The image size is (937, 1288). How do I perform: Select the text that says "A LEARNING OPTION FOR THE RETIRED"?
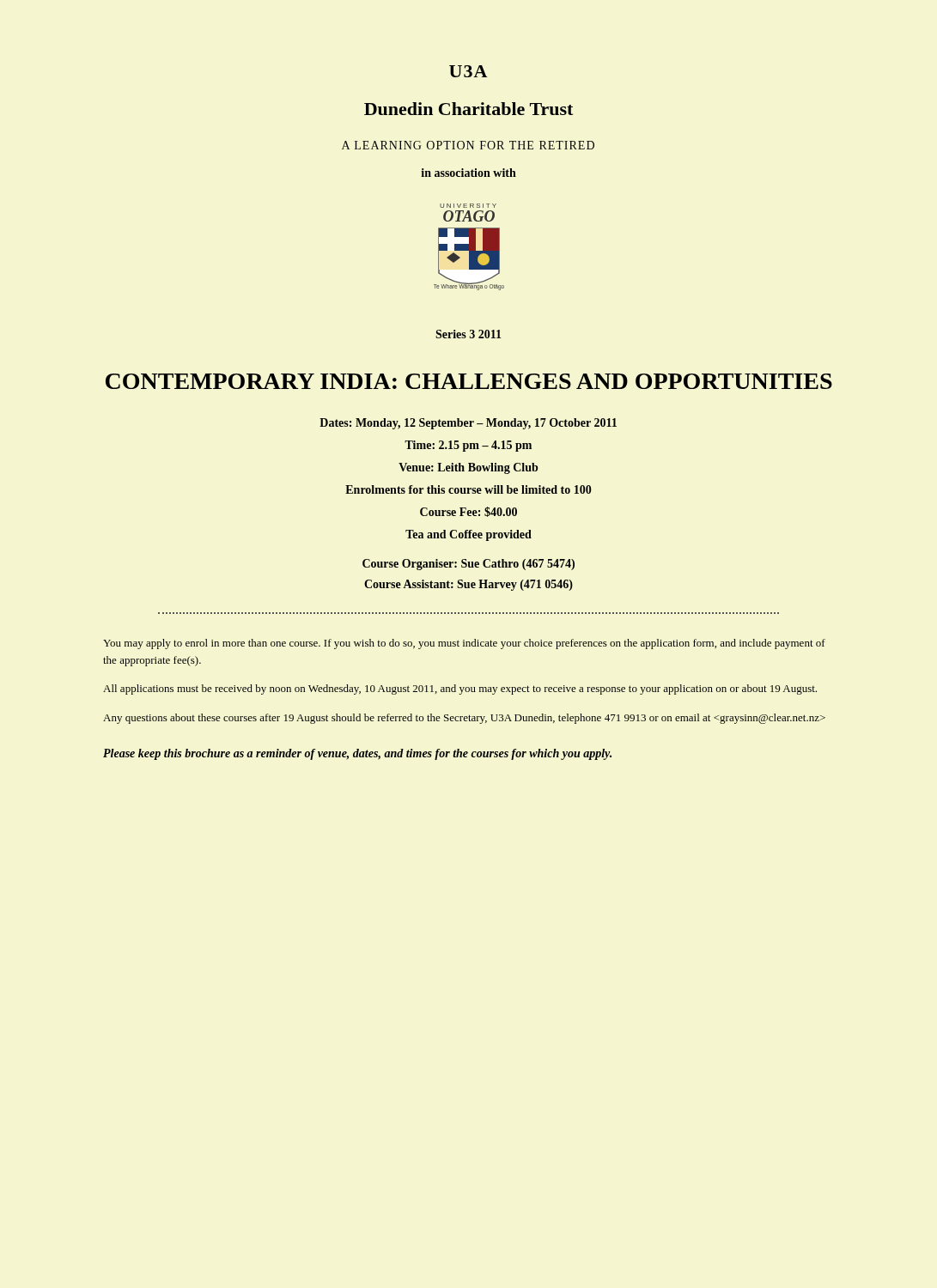tap(468, 146)
